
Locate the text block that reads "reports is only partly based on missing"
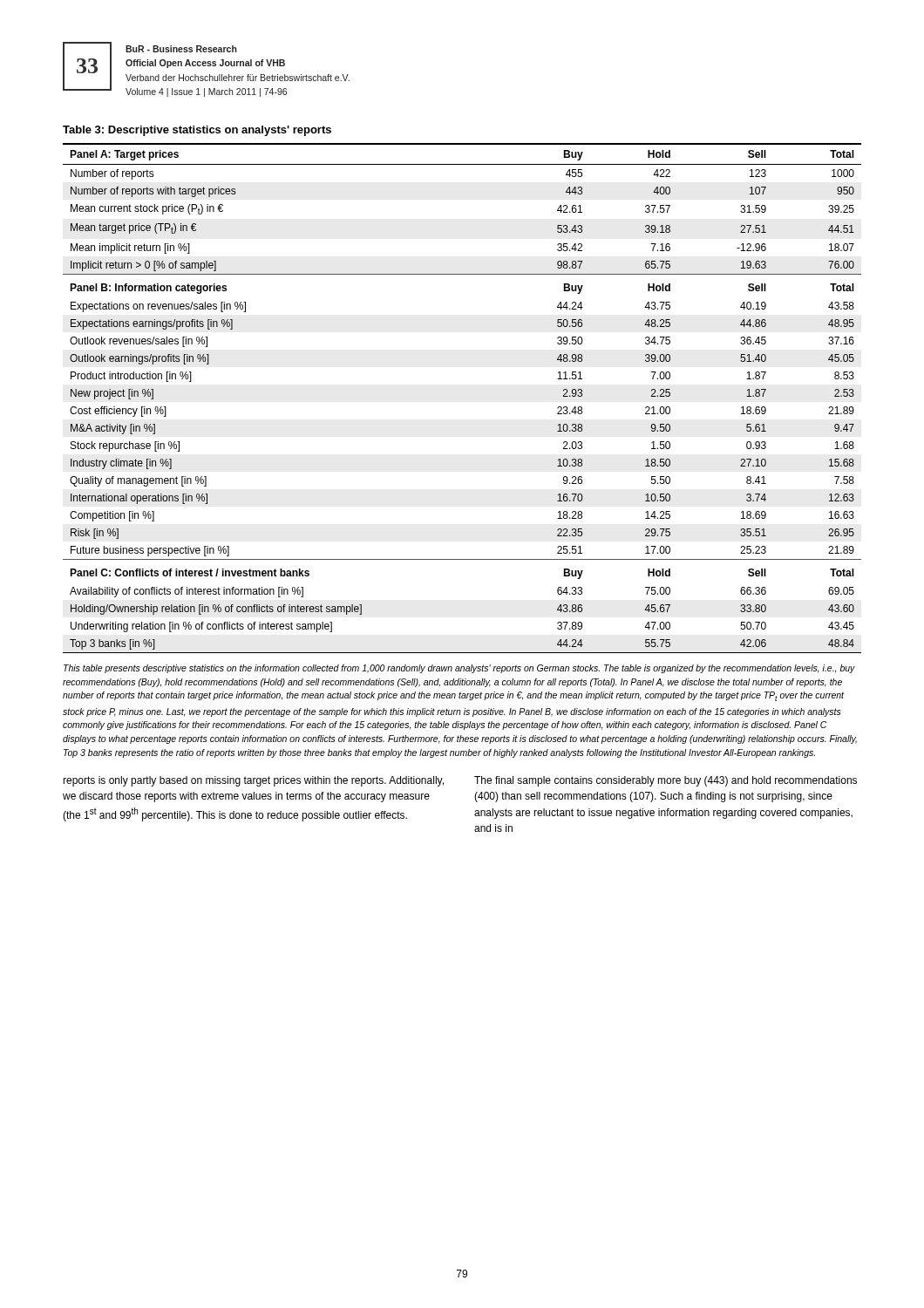(x=254, y=798)
